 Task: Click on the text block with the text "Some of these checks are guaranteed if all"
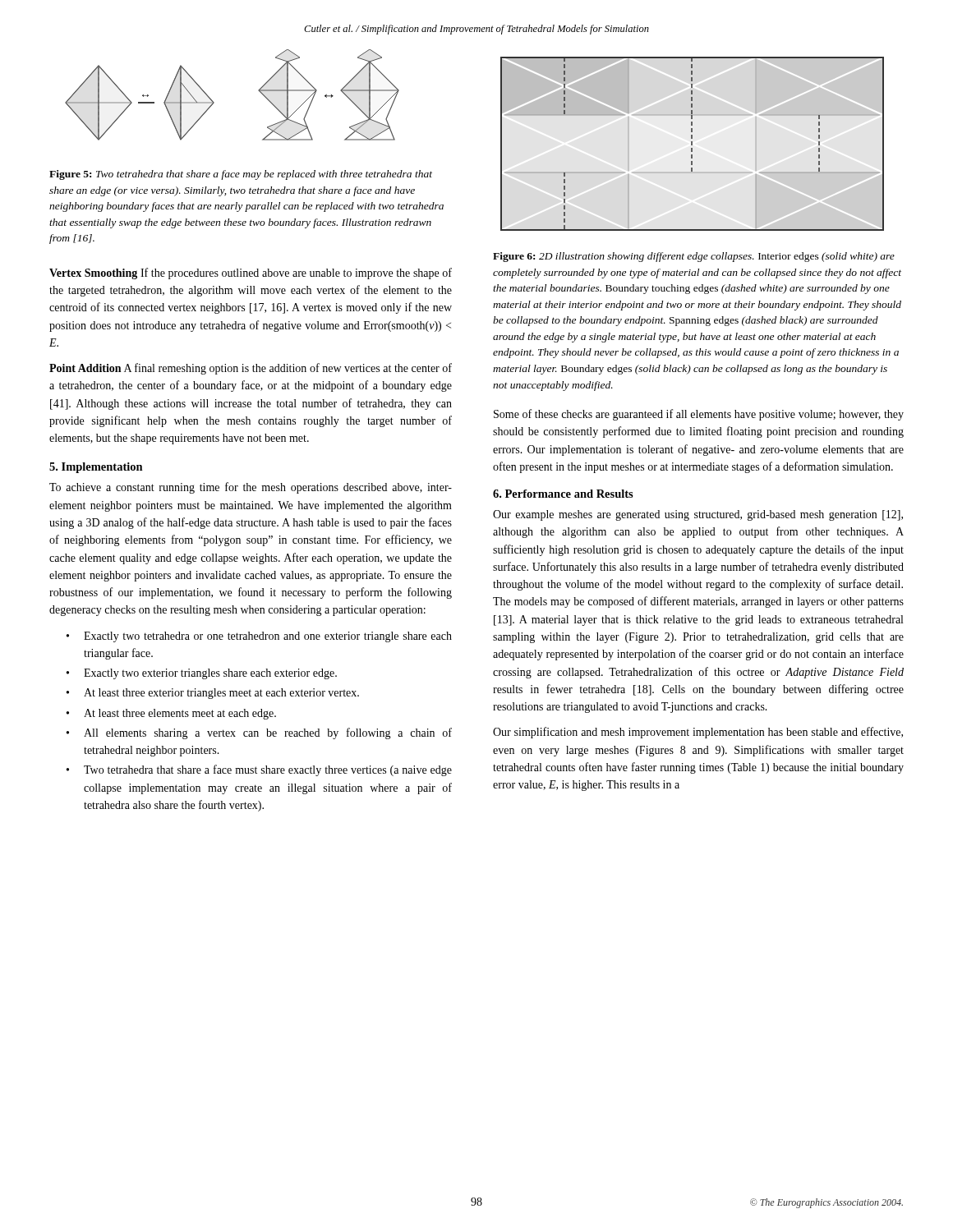click(698, 441)
